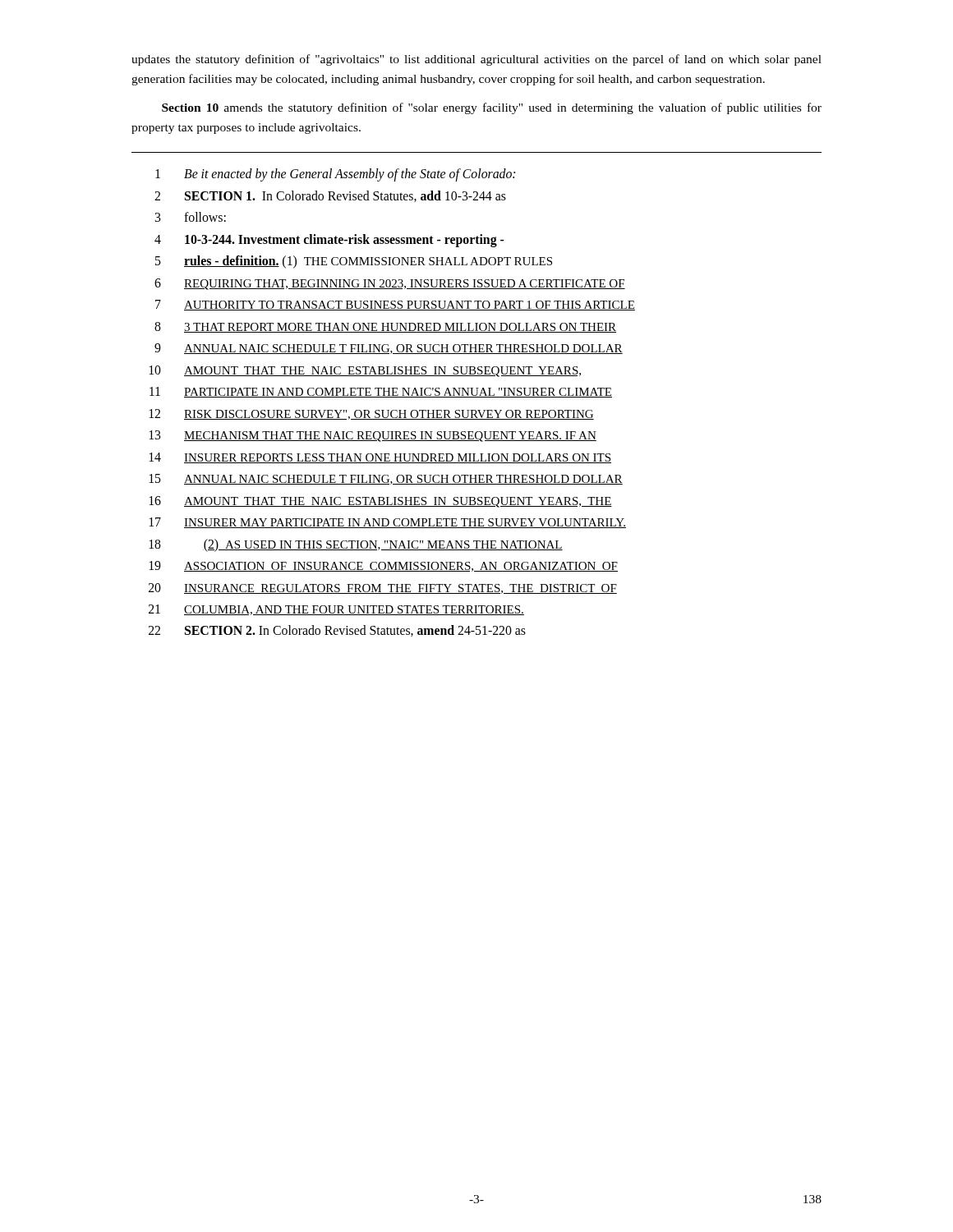Viewport: 953px width, 1232px height.
Task: Point to the block beginning "updates the statutory definition of "agrivoltaics""
Action: (x=476, y=69)
